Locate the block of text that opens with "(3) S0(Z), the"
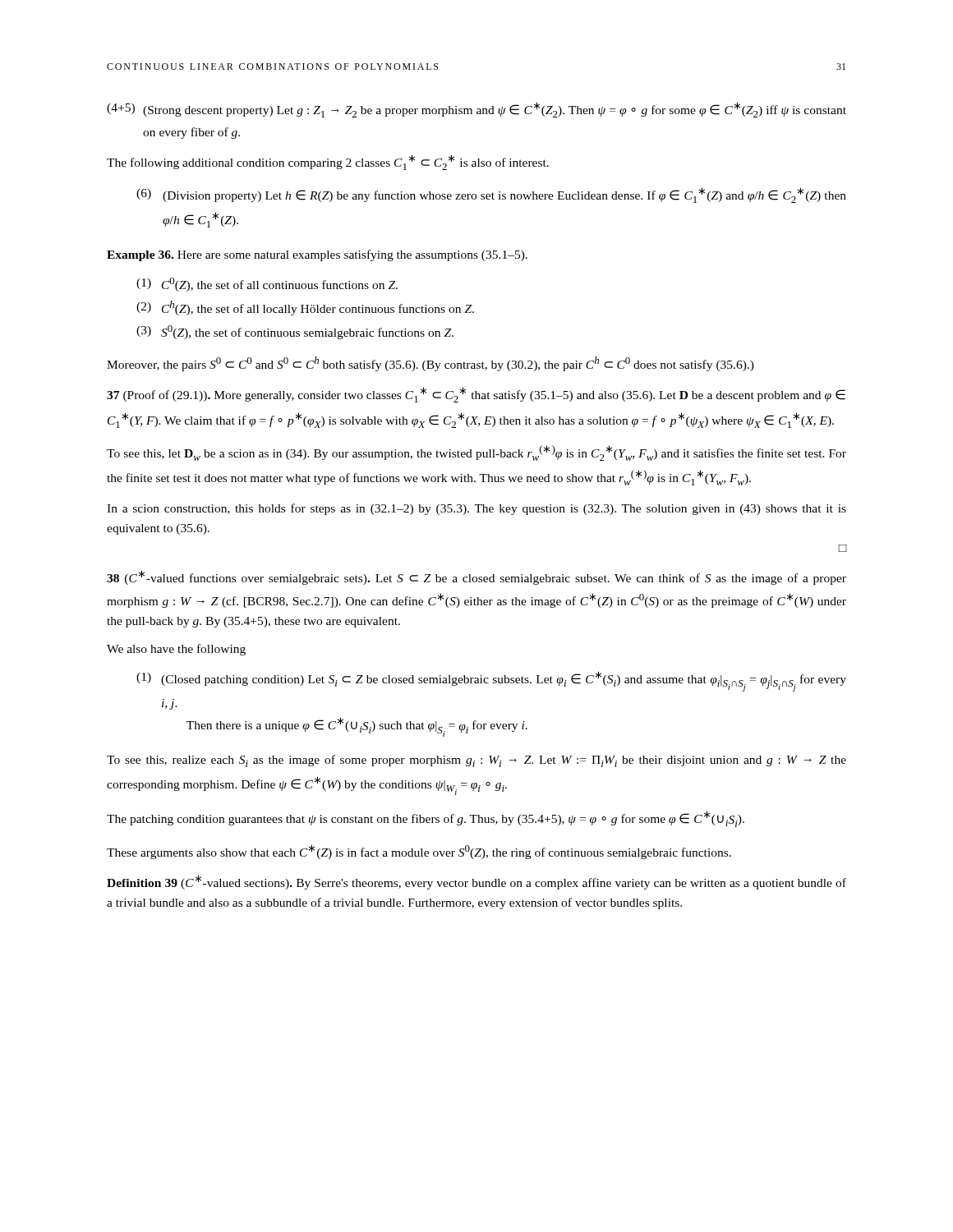The width and height of the screenshot is (953, 1232). [295, 332]
